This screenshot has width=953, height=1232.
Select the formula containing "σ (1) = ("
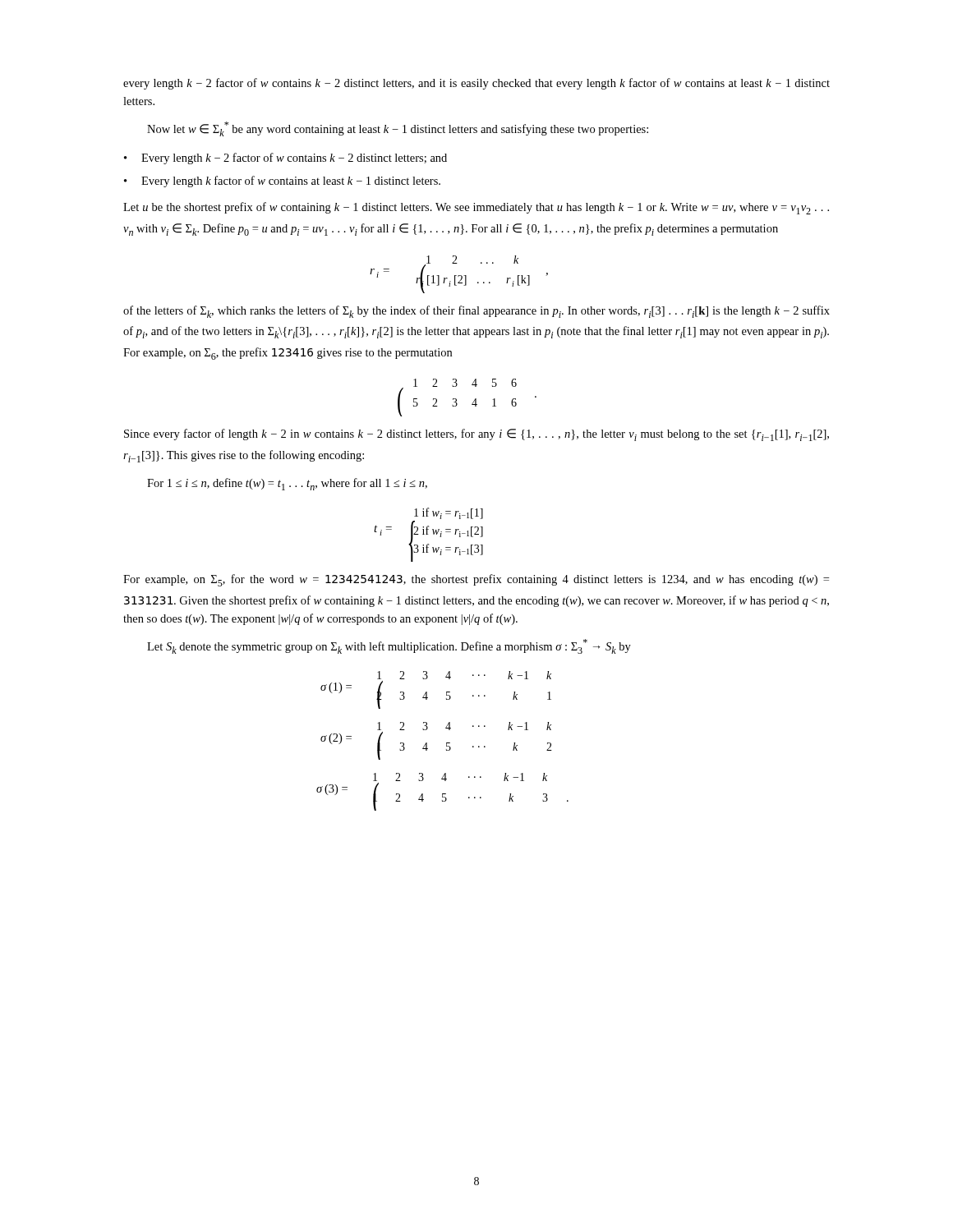[x=508, y=688]
